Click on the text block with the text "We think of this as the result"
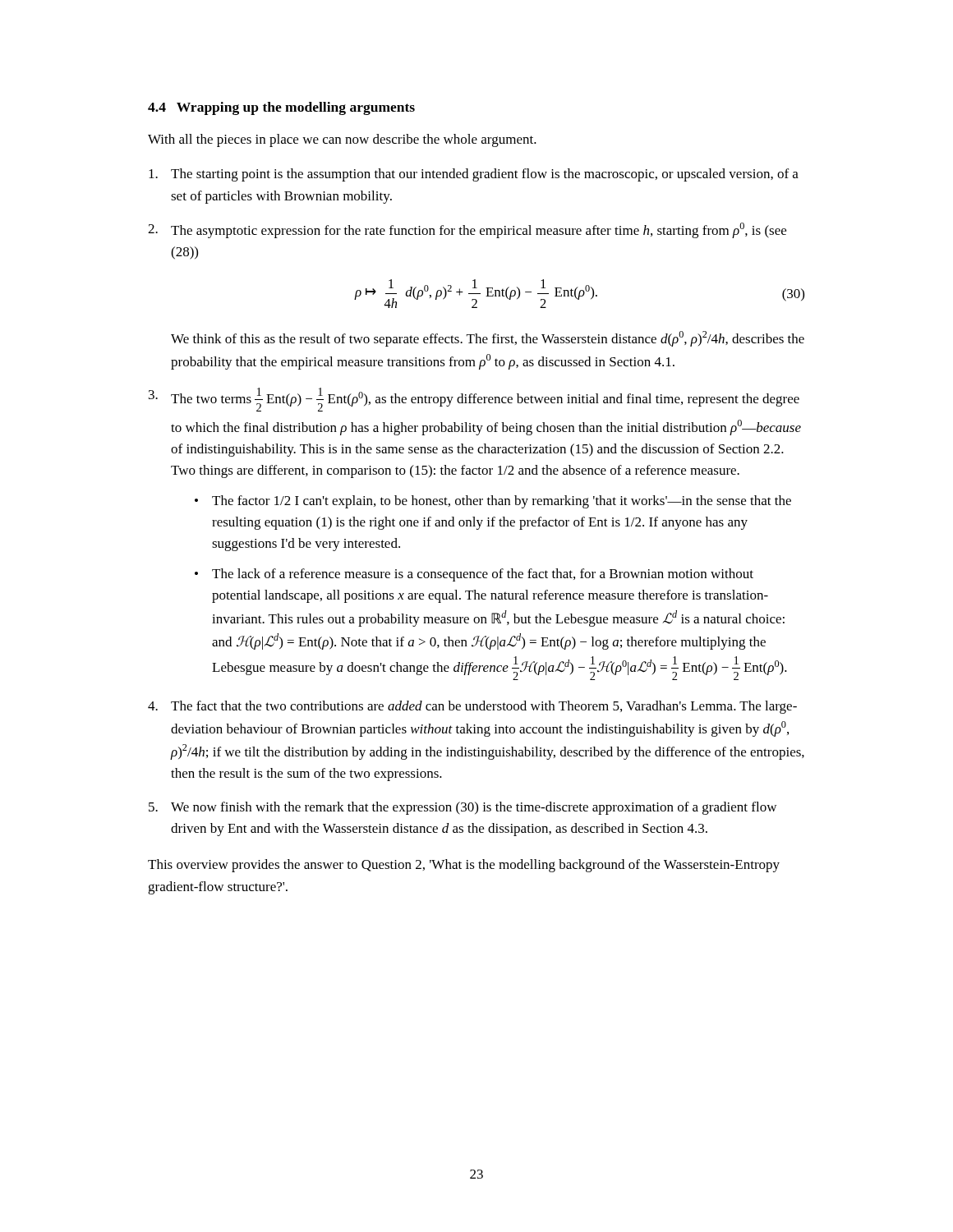Viewport: 953px width, 1232px height. tap(488, 349)
